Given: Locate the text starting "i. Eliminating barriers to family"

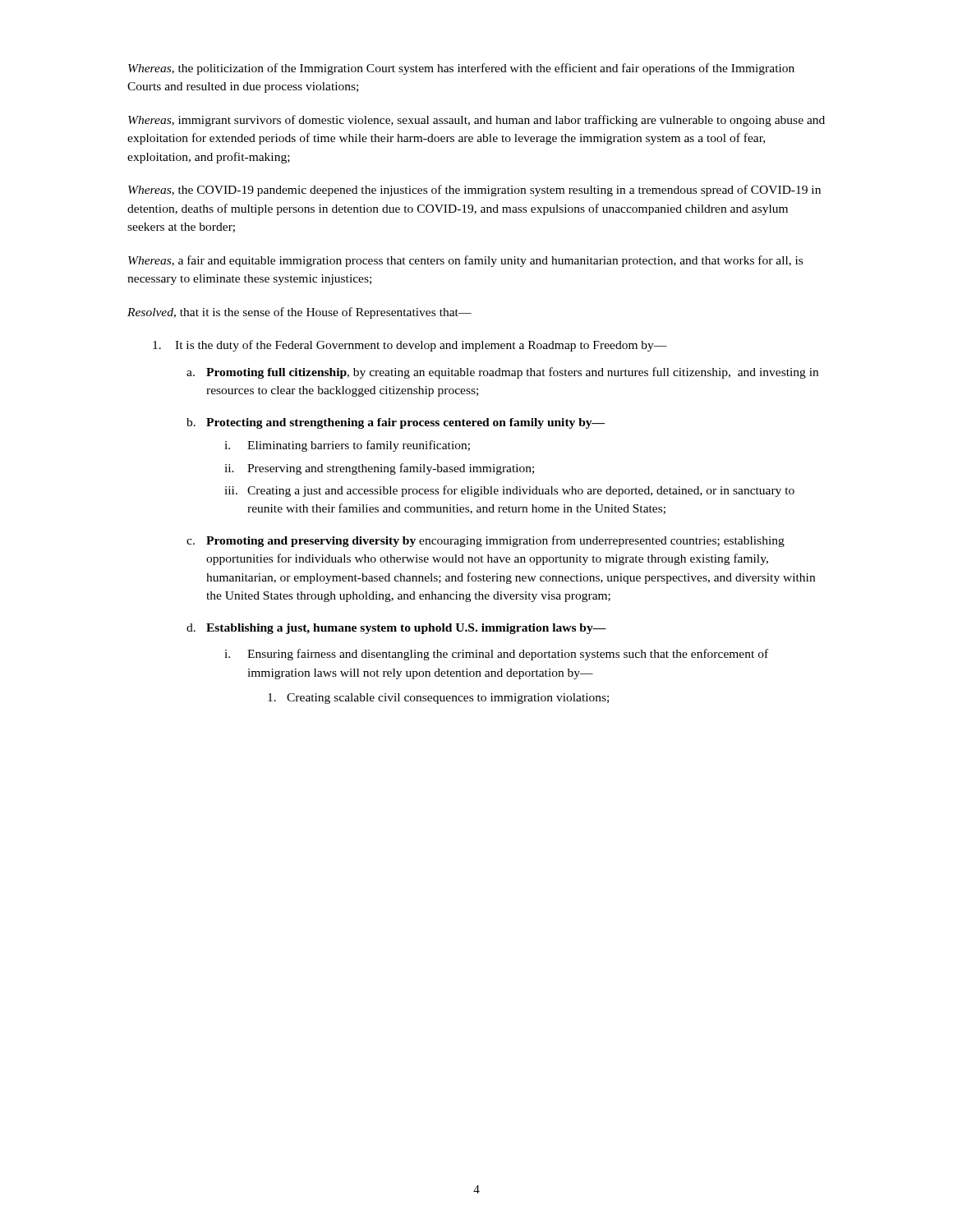Looking at the screenshot, I should (x=348, y=445).
